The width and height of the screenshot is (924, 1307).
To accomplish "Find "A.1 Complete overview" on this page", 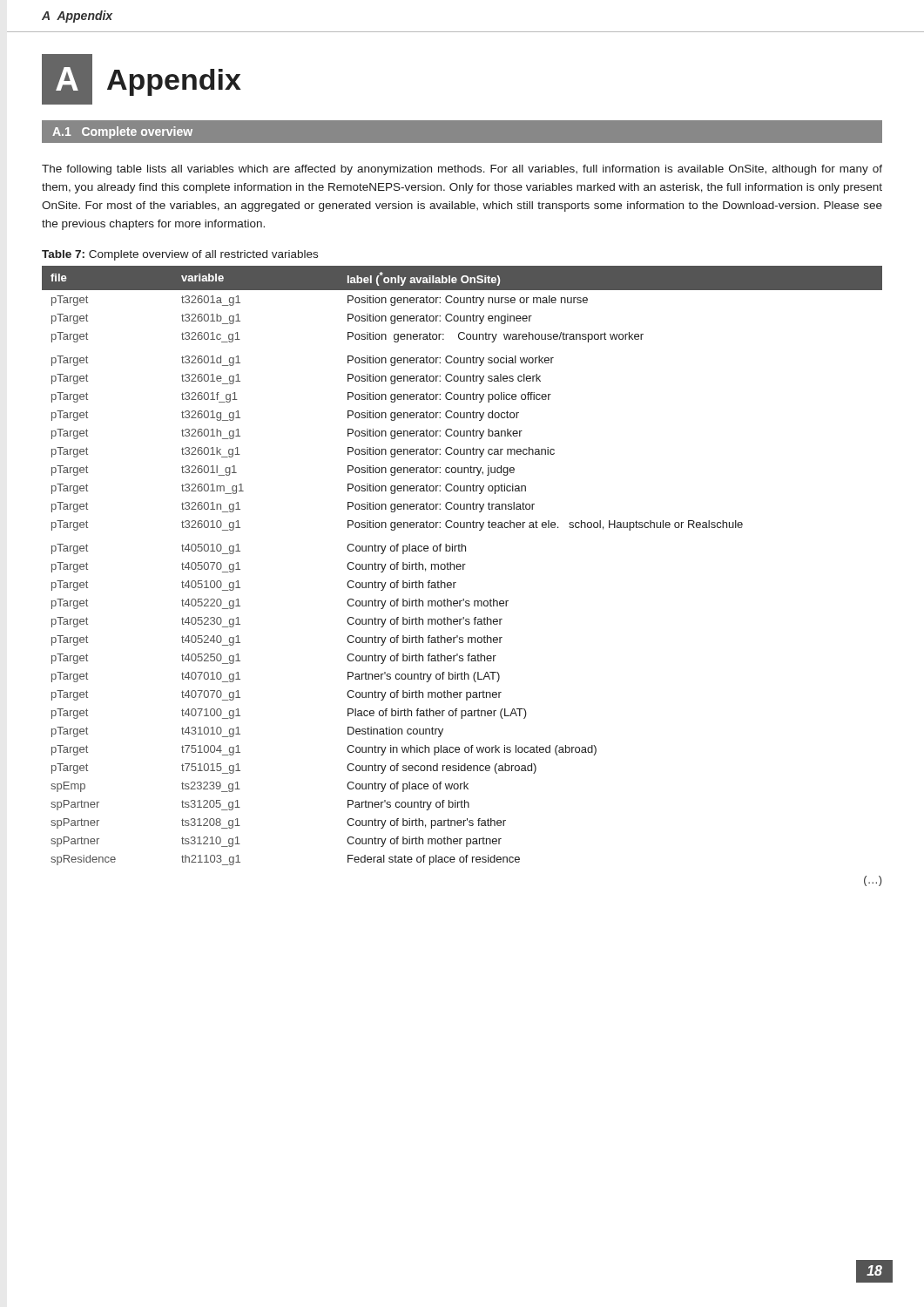I will click(x=122, y=132).
